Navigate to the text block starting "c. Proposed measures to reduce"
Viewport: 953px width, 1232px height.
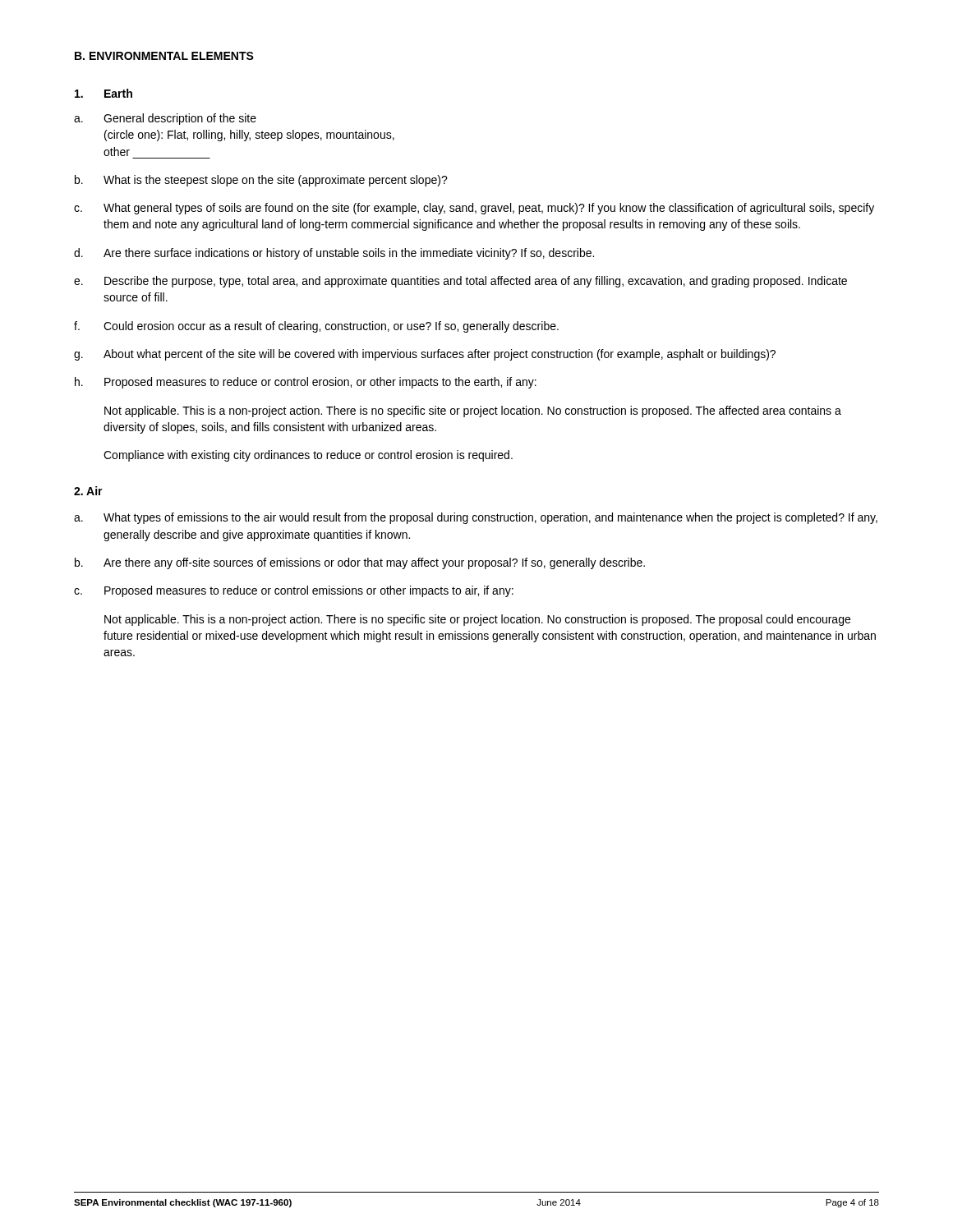[476, 591]
